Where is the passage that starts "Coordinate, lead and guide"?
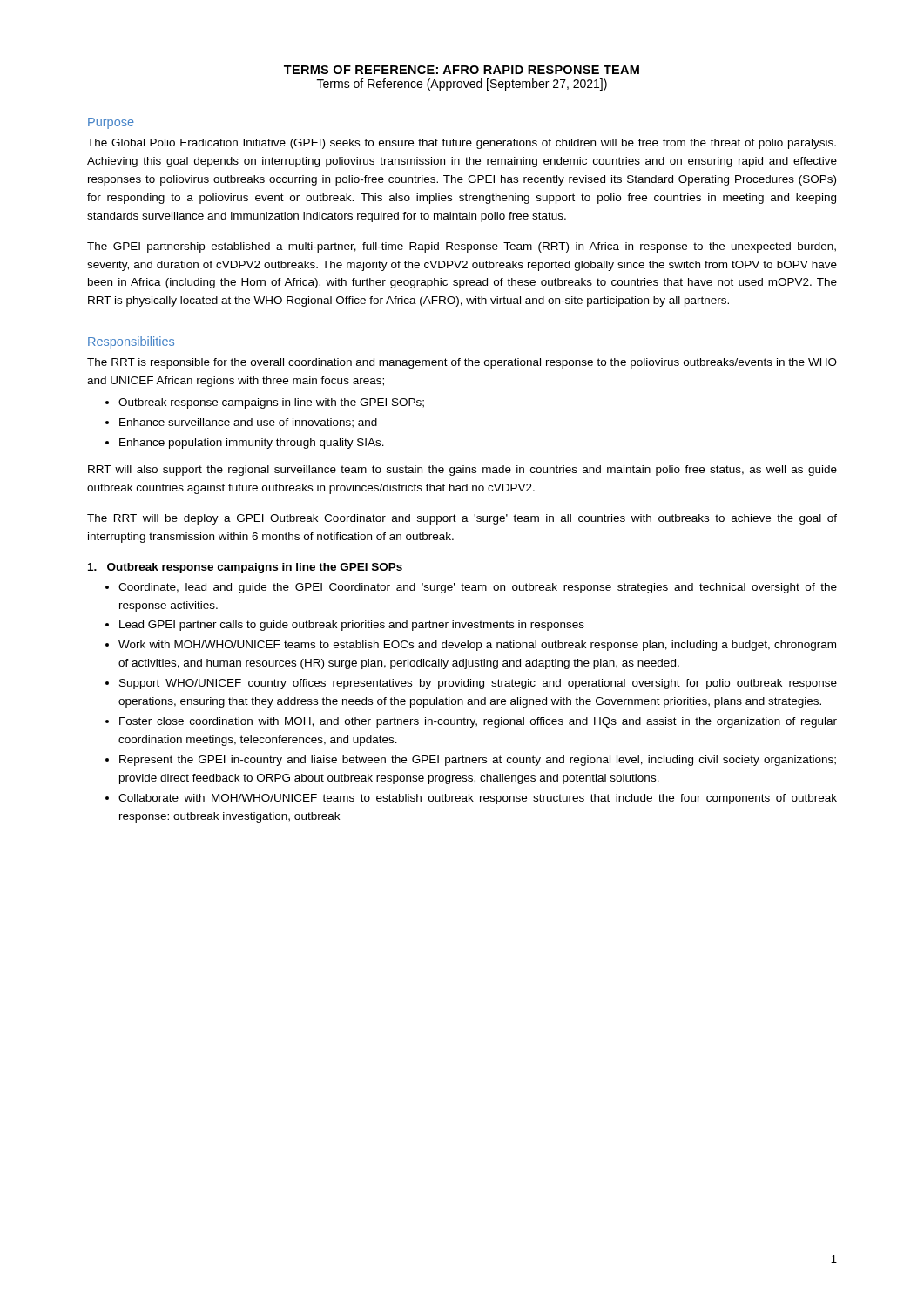The image size is (924, 1307). pyautogui.click(x=478, y=596)
